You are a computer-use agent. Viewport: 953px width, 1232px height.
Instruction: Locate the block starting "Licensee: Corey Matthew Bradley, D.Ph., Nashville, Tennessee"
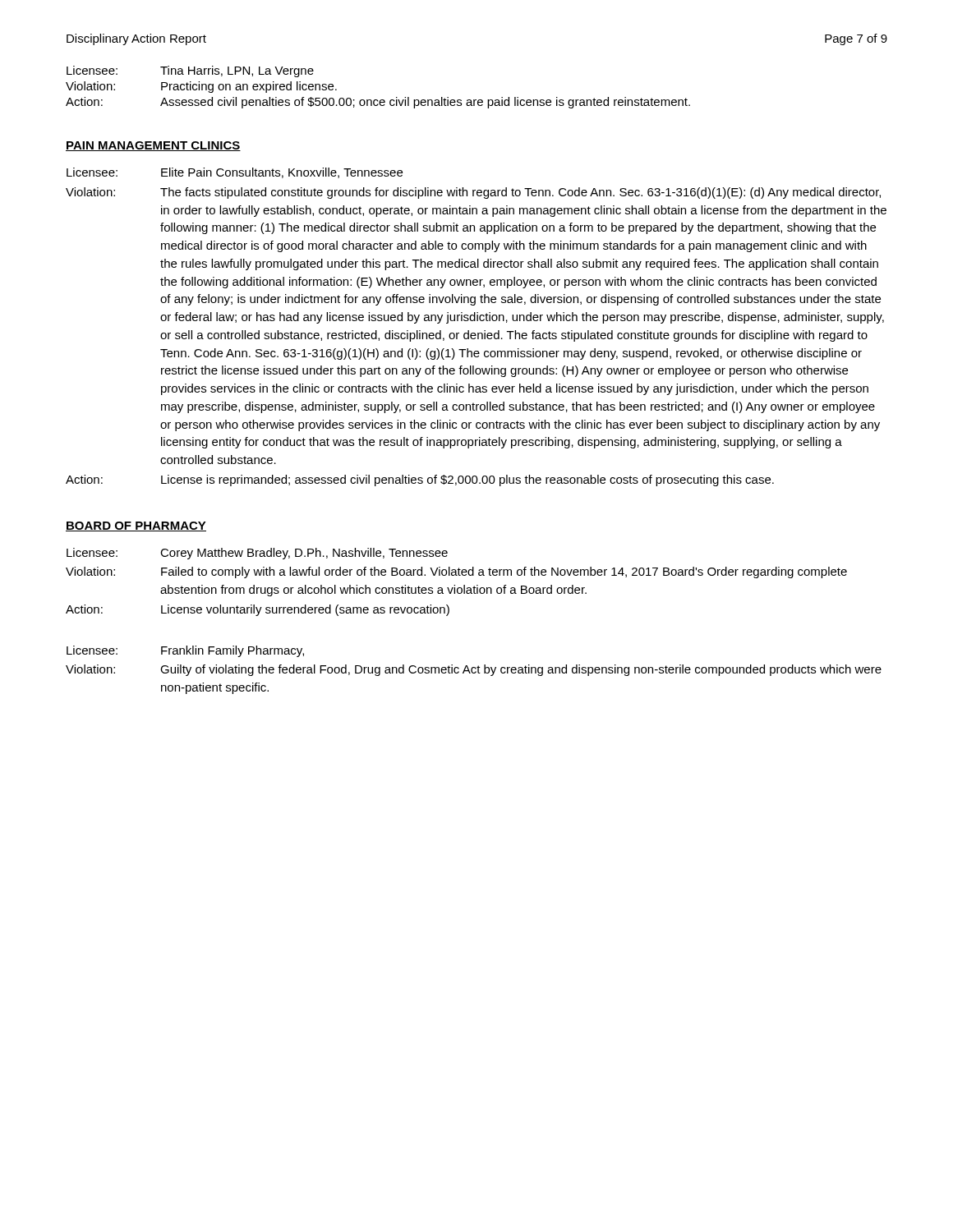tap(476, 581)
